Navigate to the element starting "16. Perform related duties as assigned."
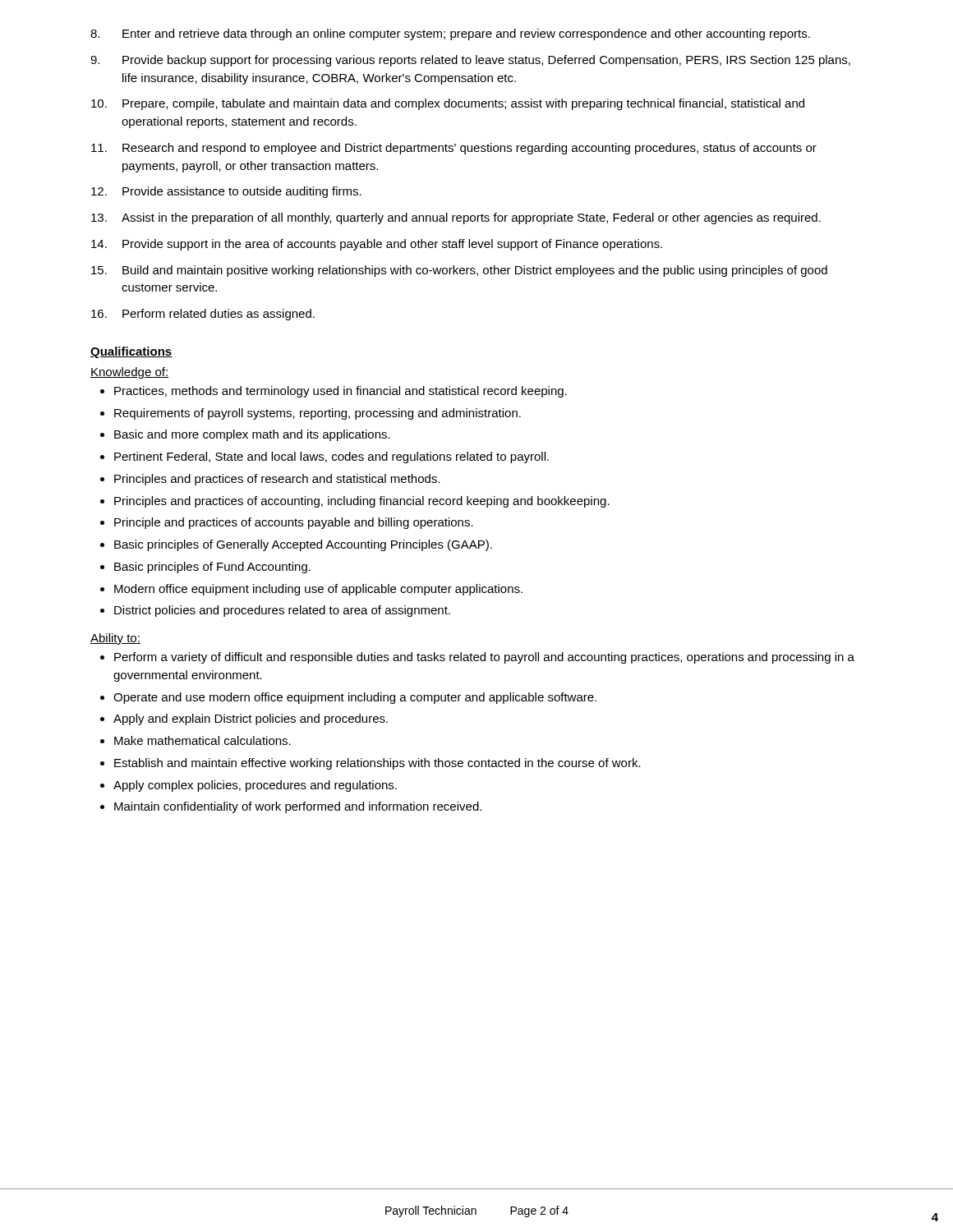Image resolution: width=953 pixels, height=1232 pixels. [203, 315]
